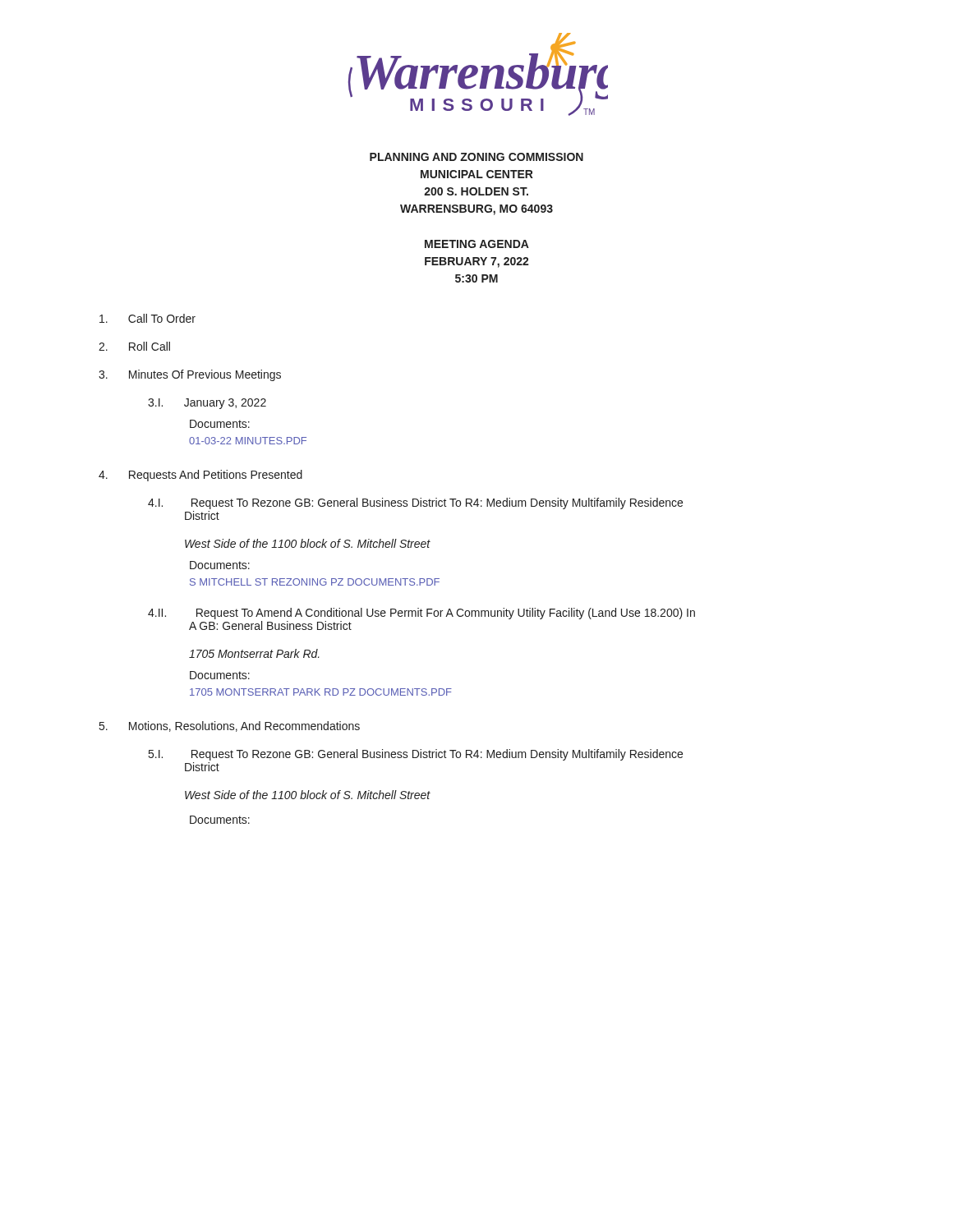Navigate to the element starting "4.II. Request To Amend A Conditional Use"
This screenshot has height=1232, width=953.
[x=421, y=614]
